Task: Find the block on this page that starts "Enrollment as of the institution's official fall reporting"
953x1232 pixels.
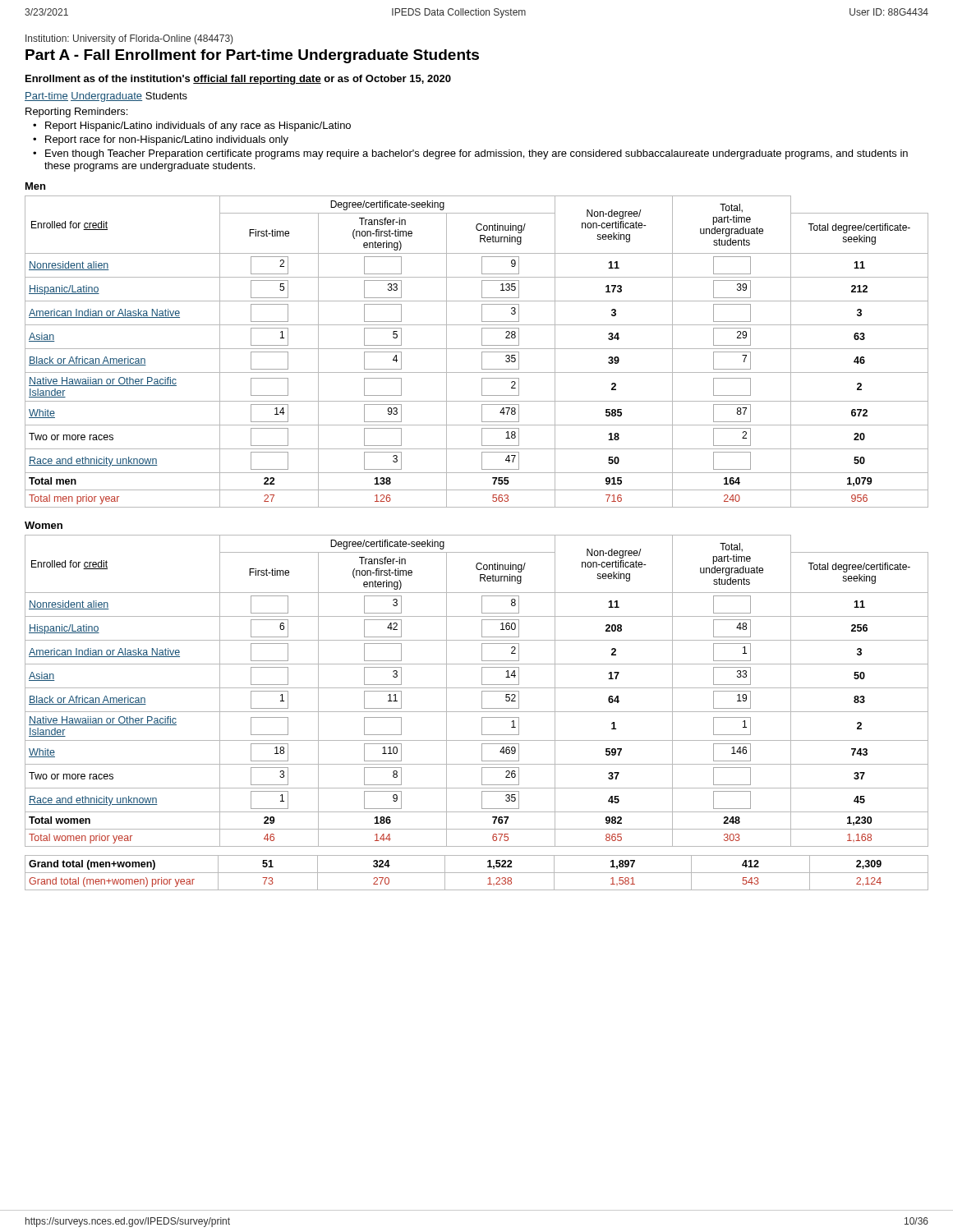Action: pos(238,78)
